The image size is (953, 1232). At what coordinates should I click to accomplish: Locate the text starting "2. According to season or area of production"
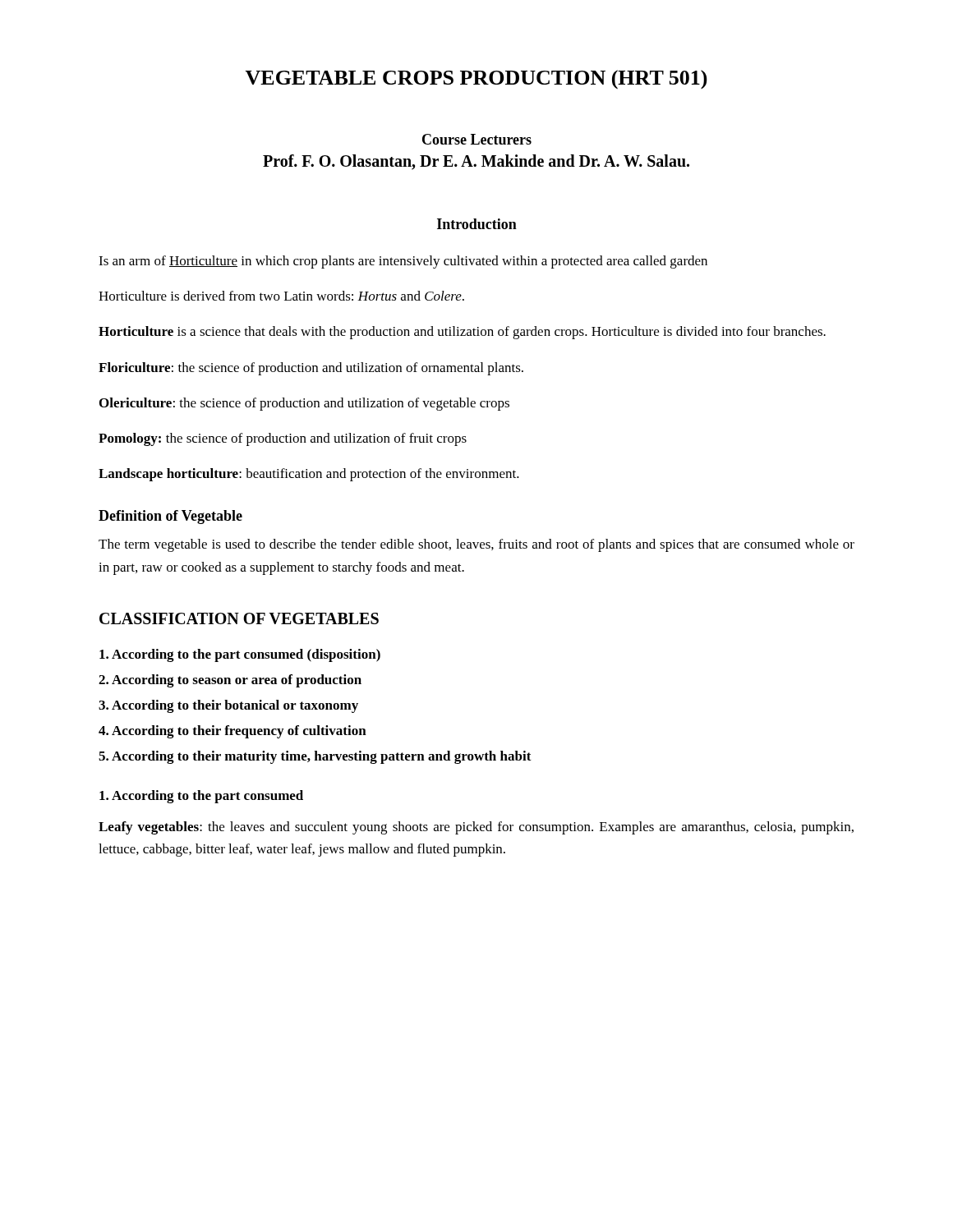pyautogui.click(x=230, y=680)
